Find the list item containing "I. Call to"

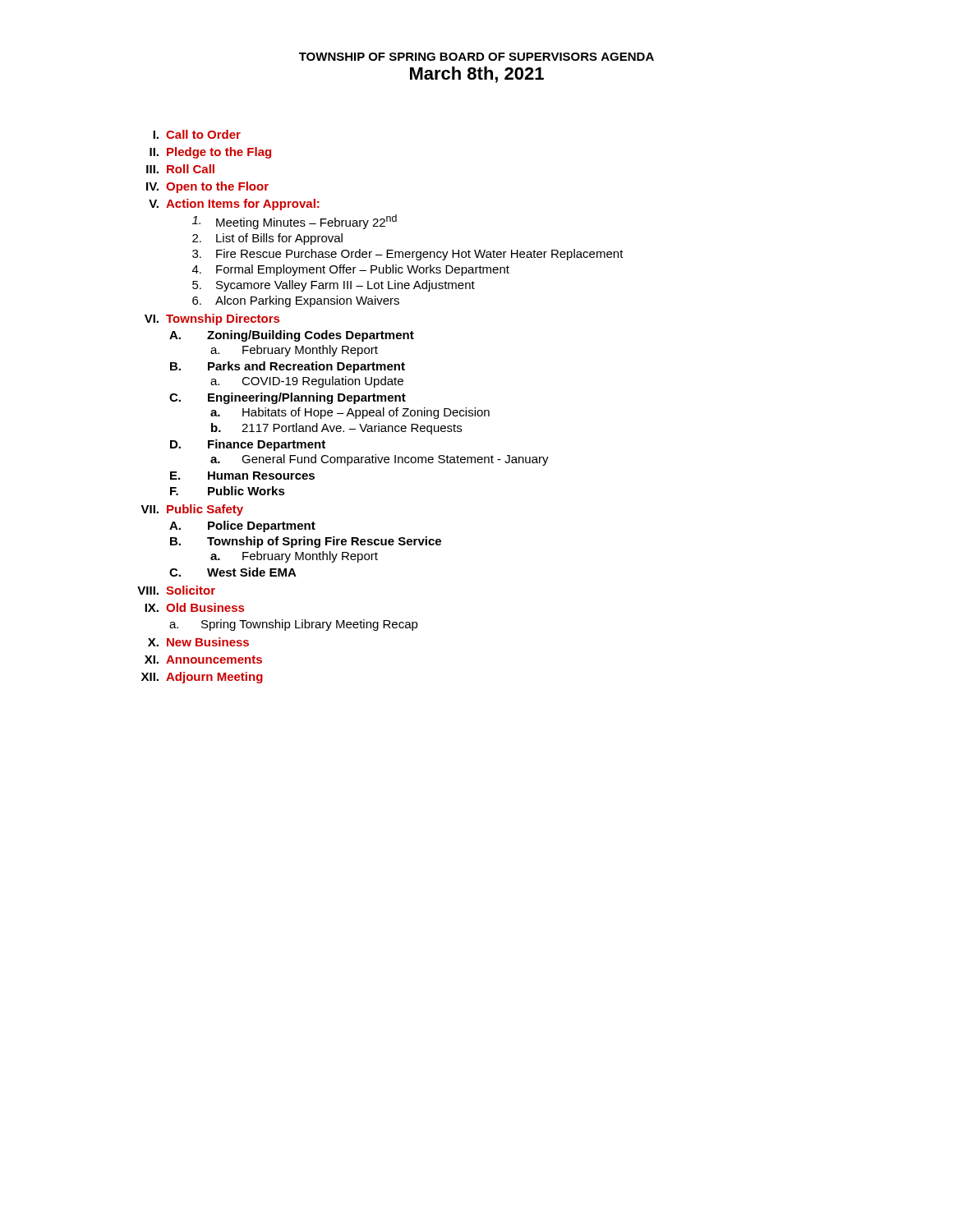[x=197, y=134]
